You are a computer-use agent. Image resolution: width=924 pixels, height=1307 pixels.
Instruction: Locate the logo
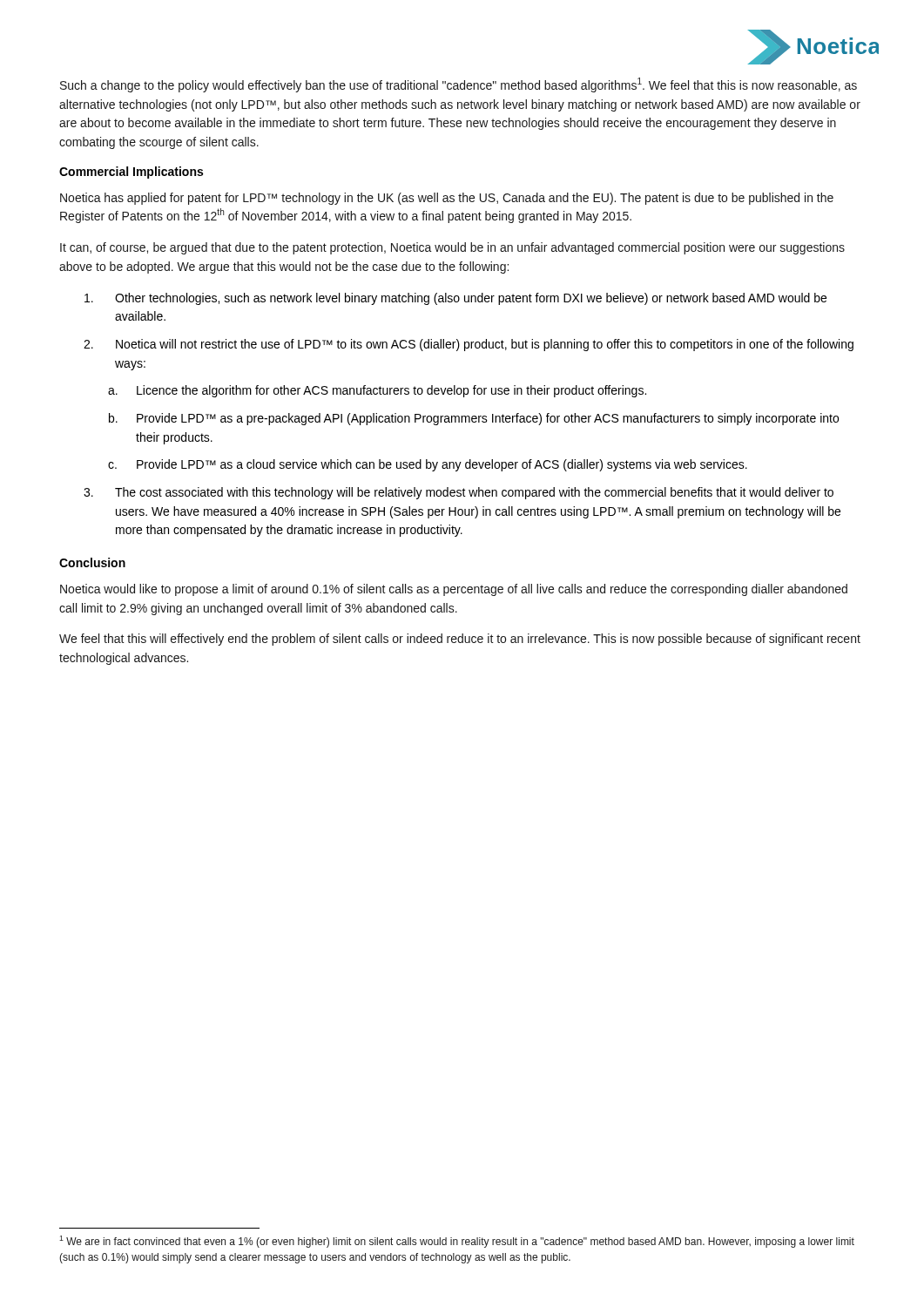811,47
